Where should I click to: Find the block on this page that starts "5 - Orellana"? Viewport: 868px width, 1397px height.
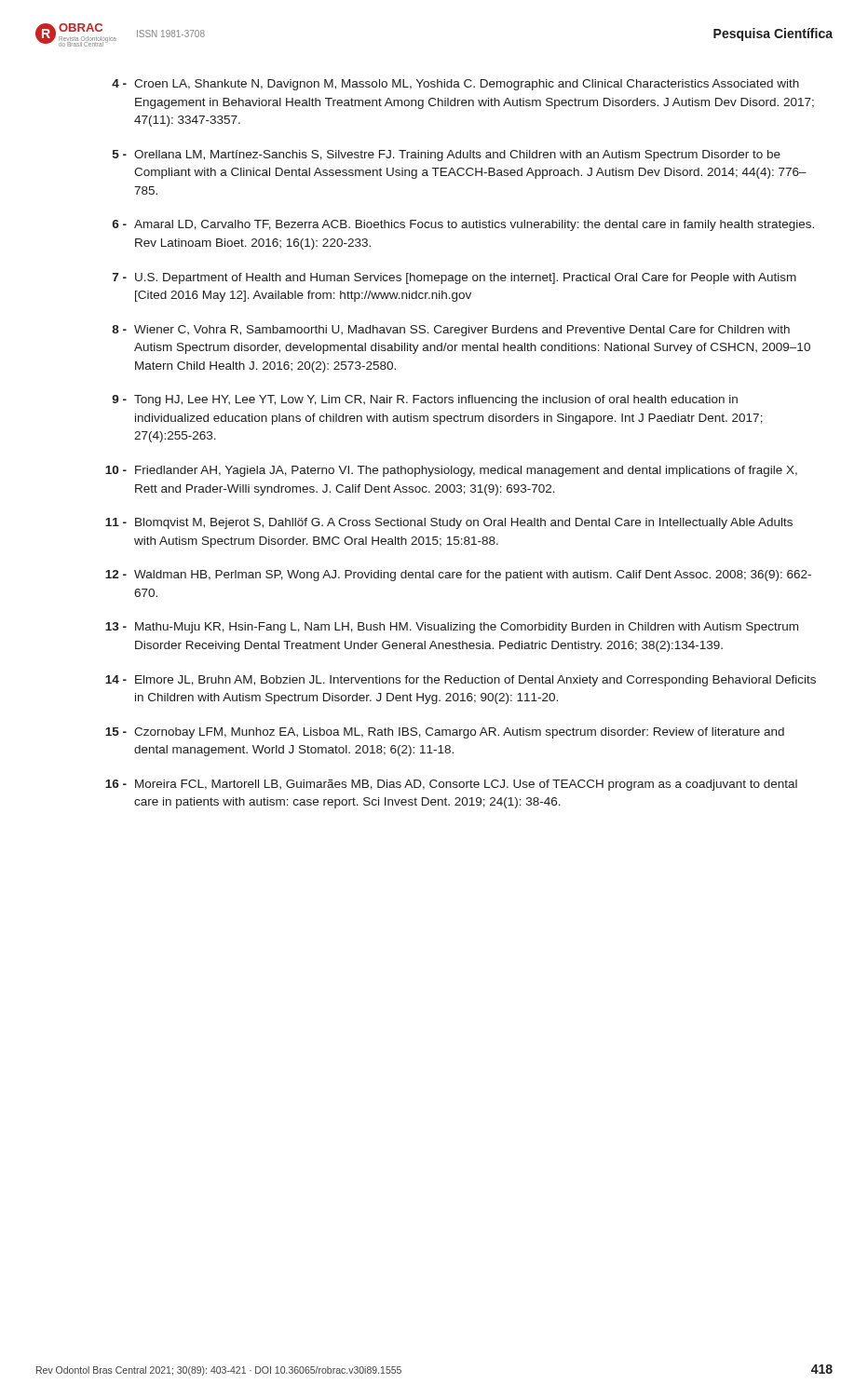point(455,172)
